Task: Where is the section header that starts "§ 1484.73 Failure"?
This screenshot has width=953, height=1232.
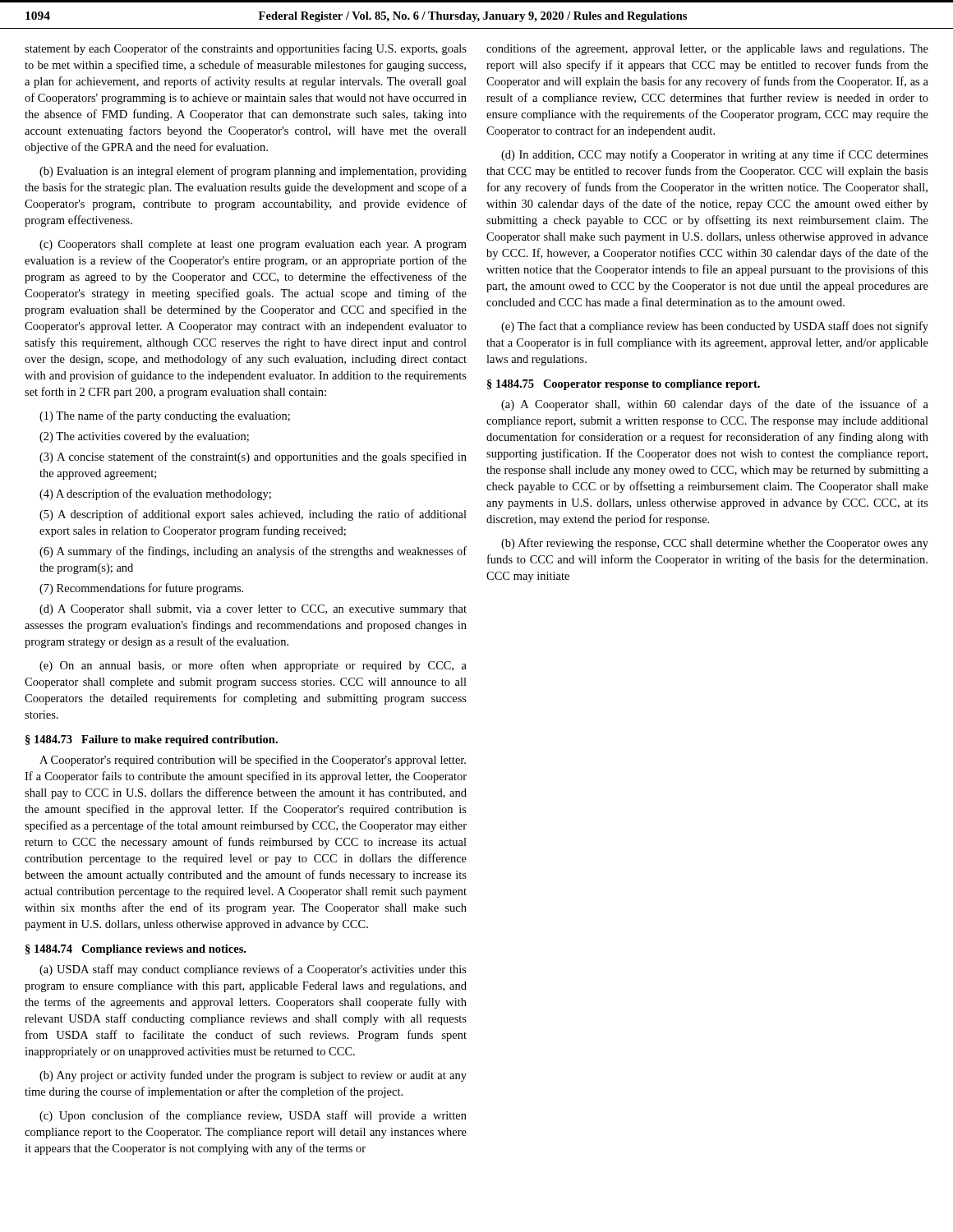Action: tap(246, 740)
